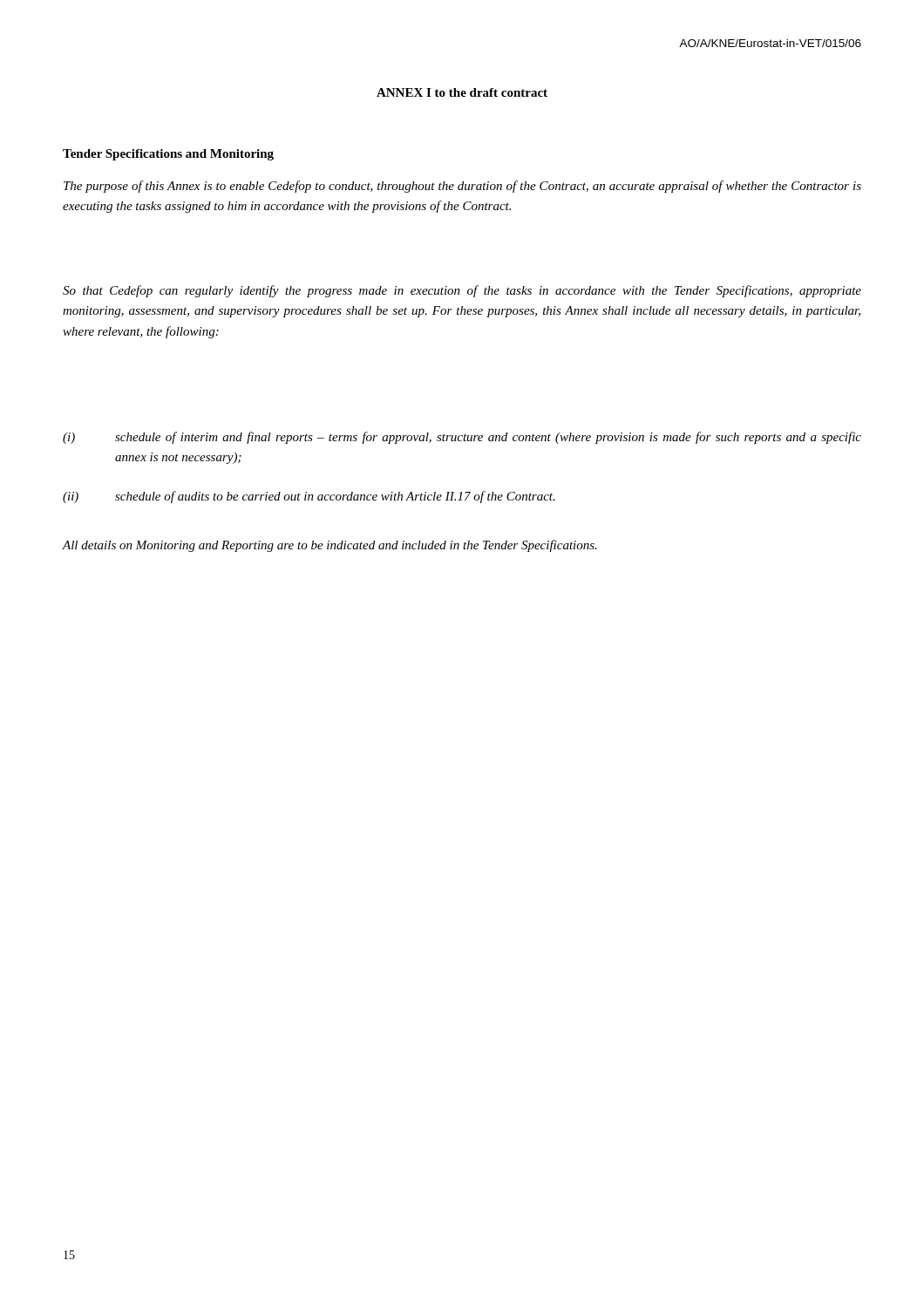
Task: Click on the text block containing "All details on Monitoring and Reporting are"
Action: tap(330, 545)
